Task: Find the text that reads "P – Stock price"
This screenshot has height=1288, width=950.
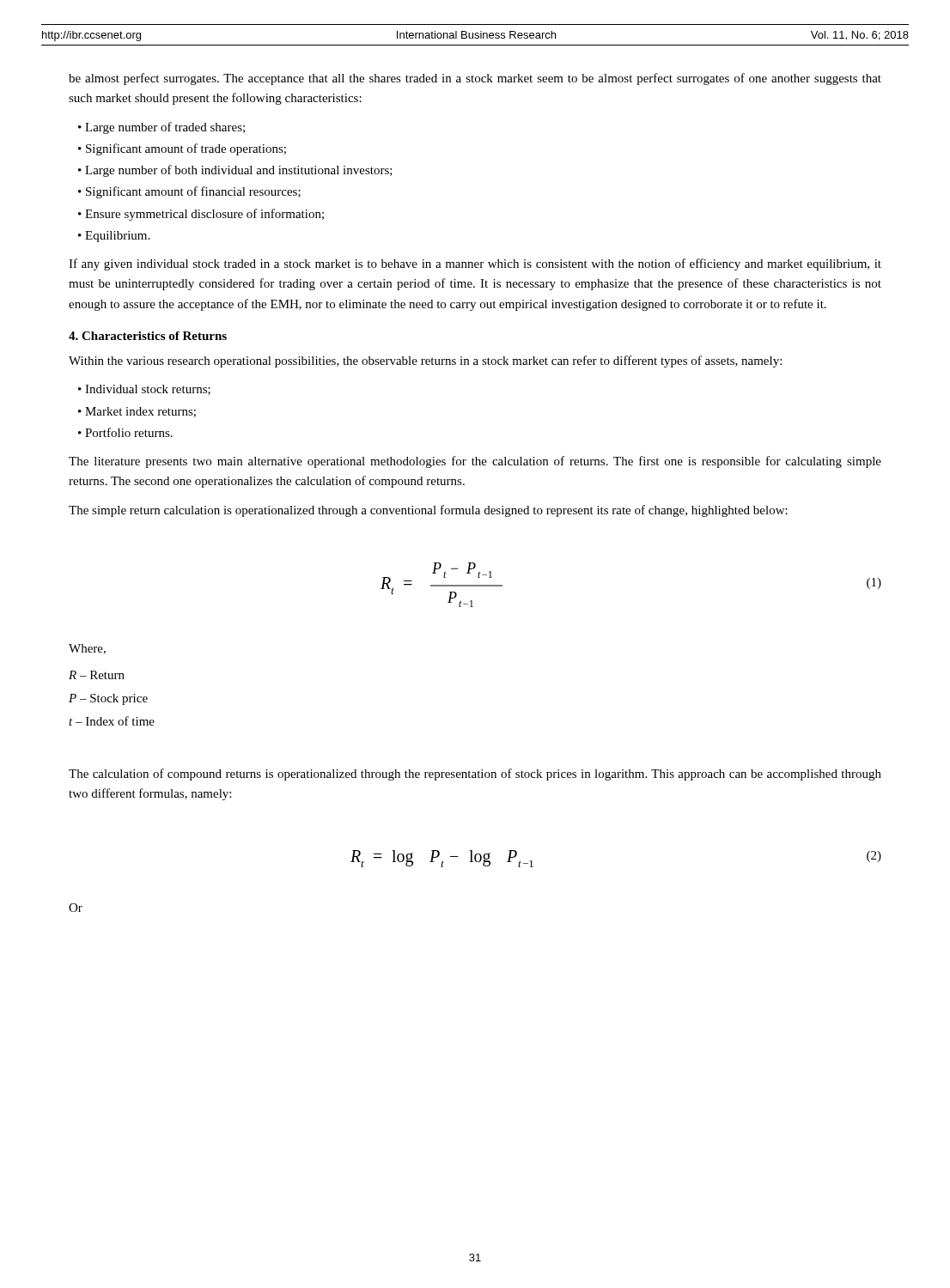Action: [x=108, y=698]
